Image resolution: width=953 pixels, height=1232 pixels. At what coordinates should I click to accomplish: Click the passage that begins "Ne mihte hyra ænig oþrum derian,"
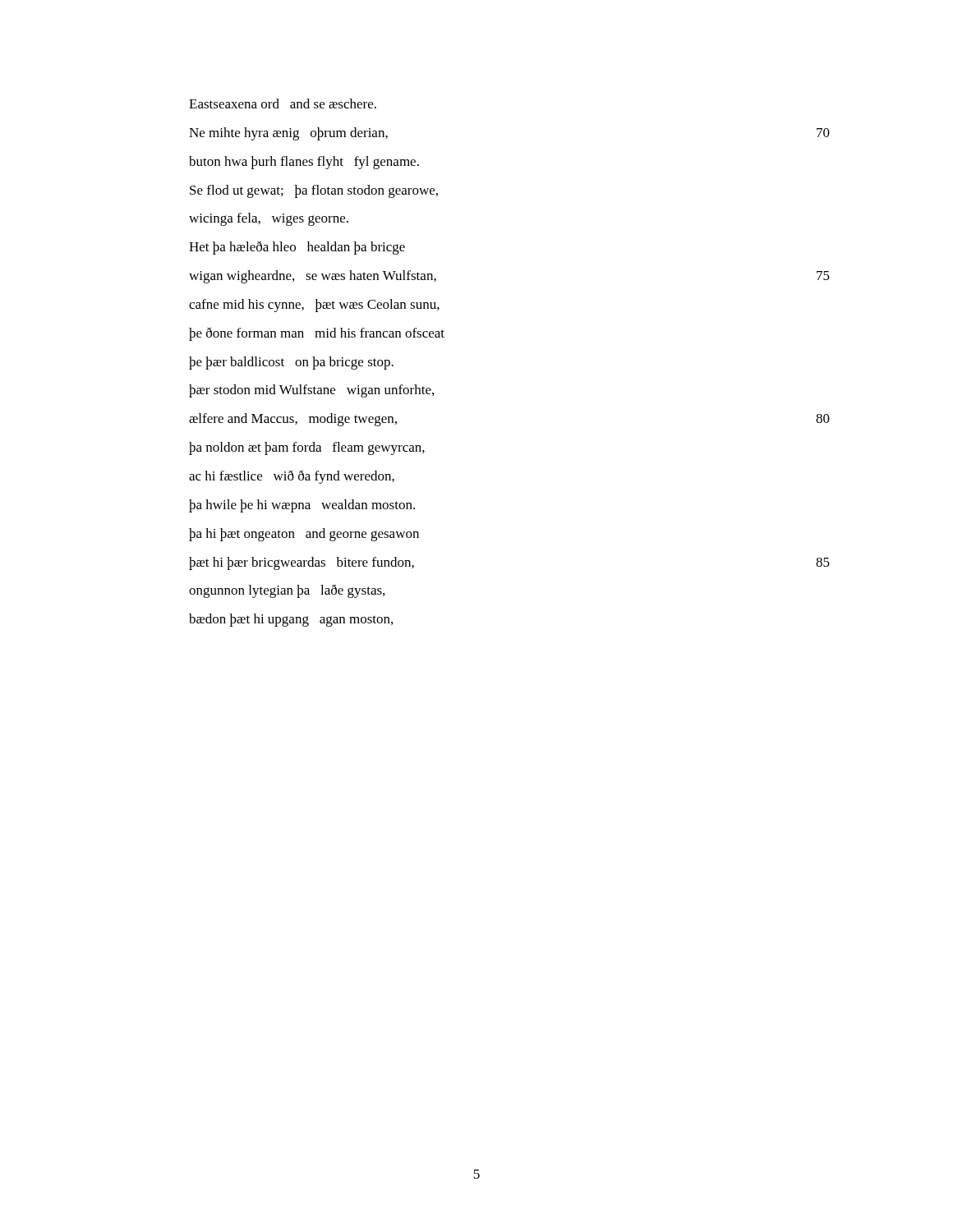286,133
